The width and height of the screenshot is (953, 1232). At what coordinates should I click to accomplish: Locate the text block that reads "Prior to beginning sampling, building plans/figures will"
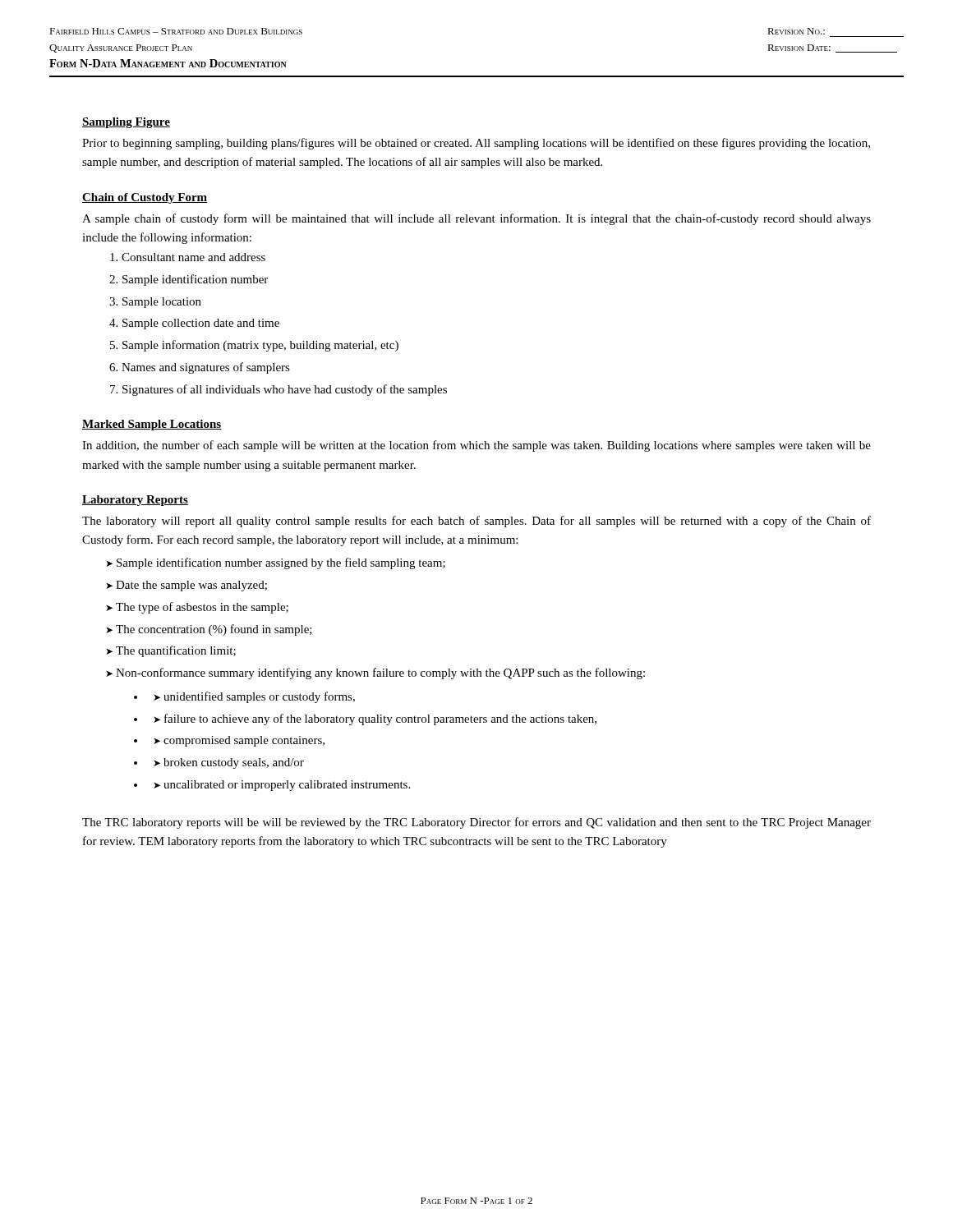pos(476,152)
